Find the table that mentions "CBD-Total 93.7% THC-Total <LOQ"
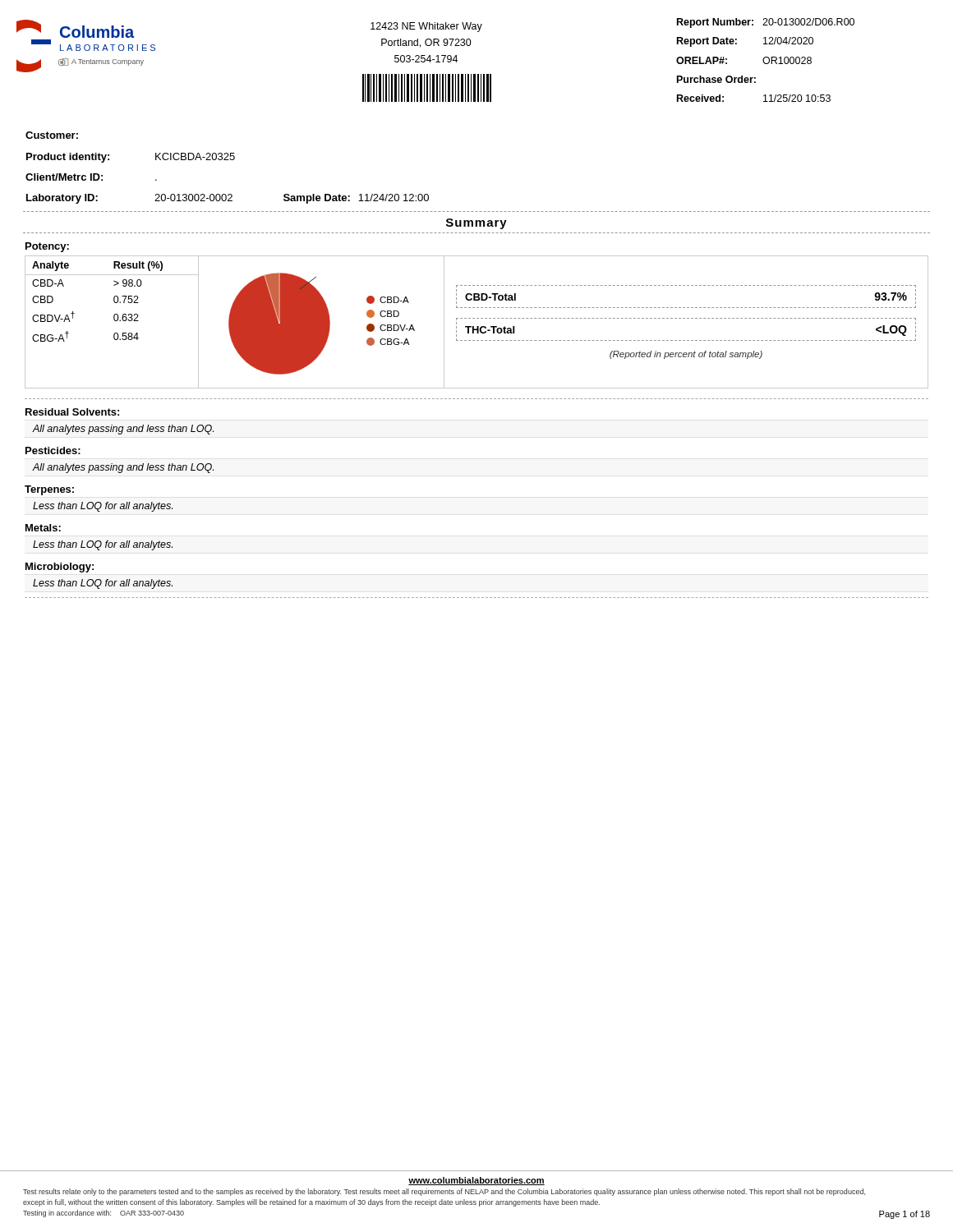 tap(686, 322)
